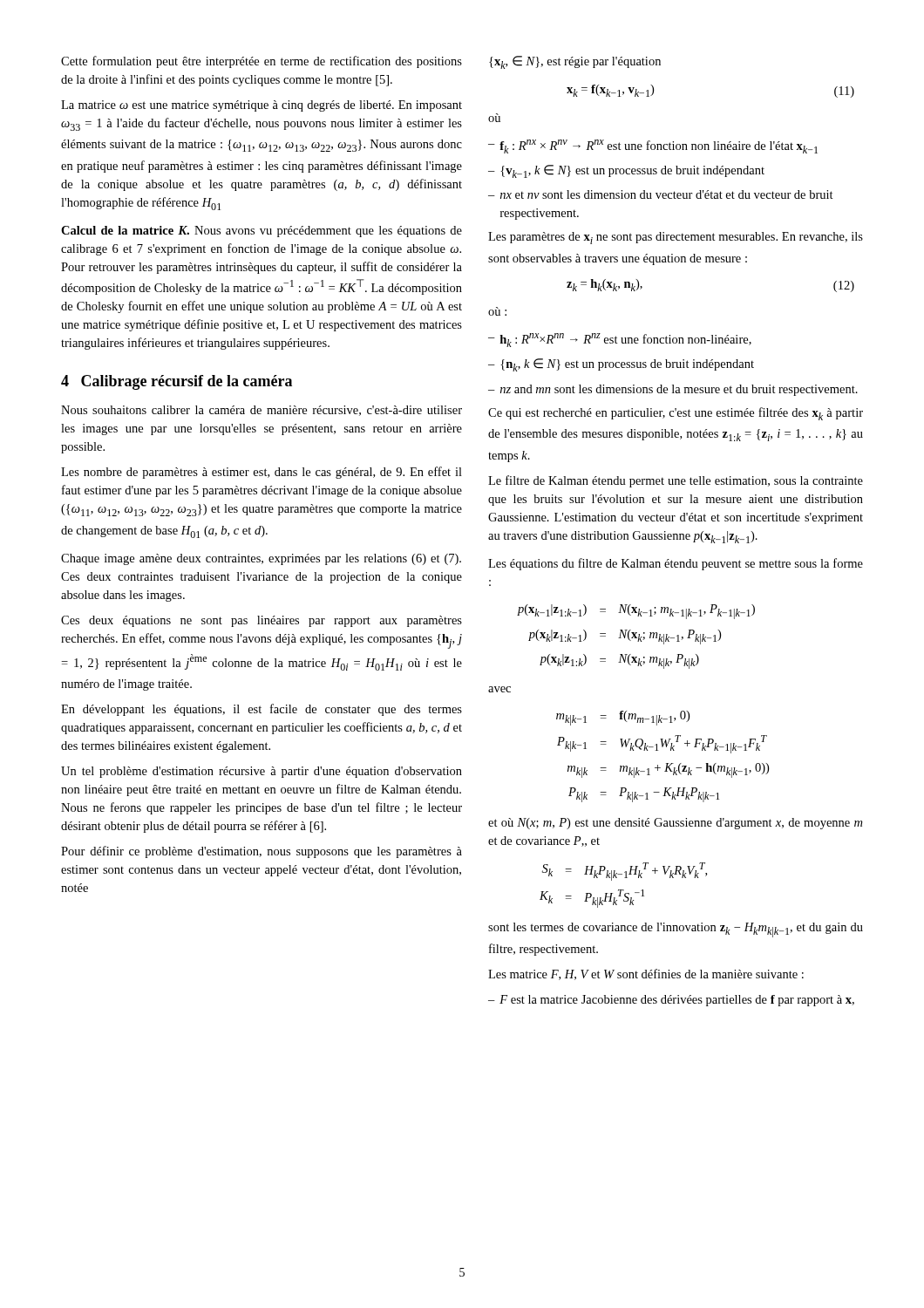Viewport: 924px width, 1308px height.
Task: Find the region starting "sont les termes de"
Action: point(676,930)
